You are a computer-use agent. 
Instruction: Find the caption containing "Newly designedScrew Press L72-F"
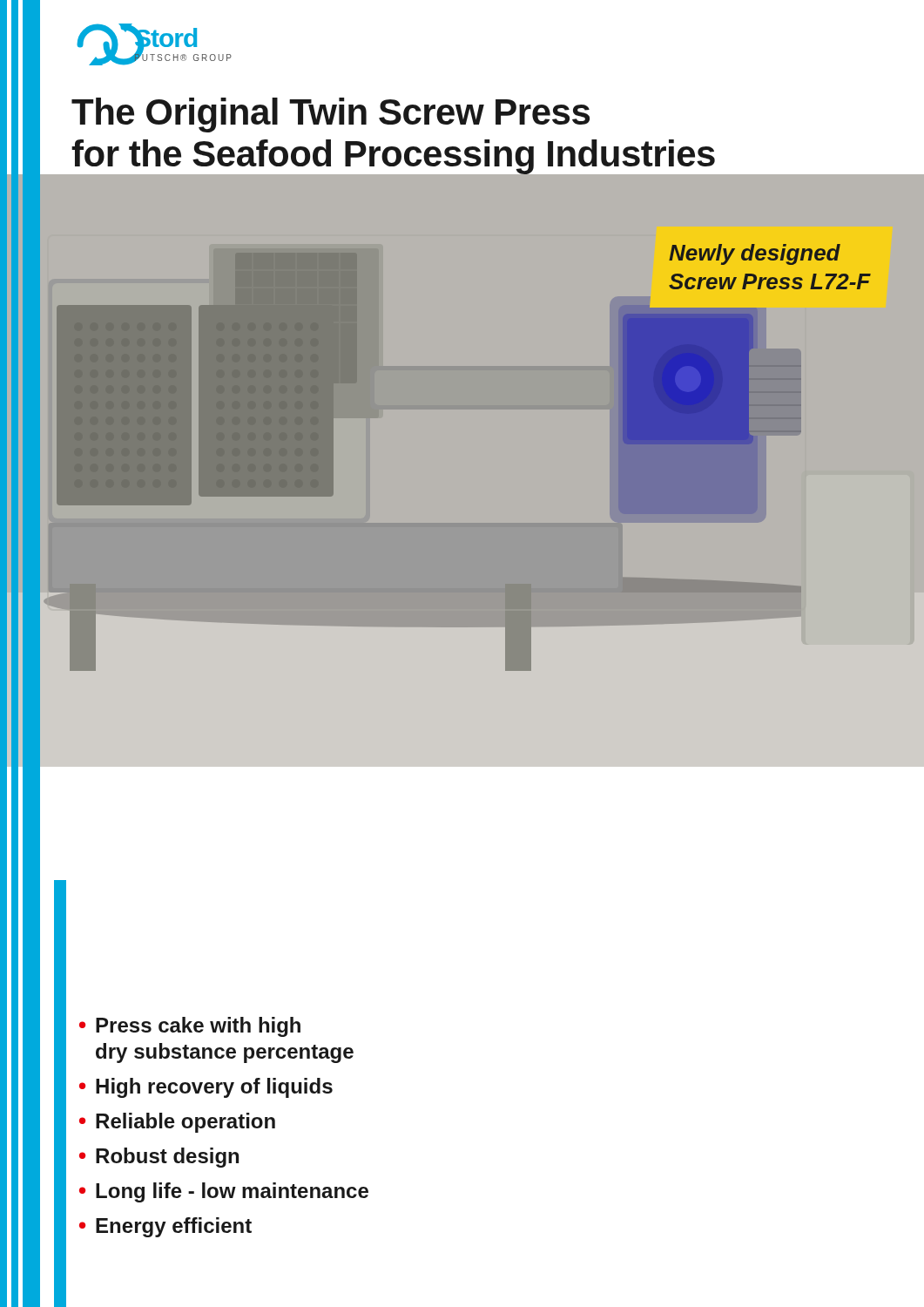click(769, 267)
